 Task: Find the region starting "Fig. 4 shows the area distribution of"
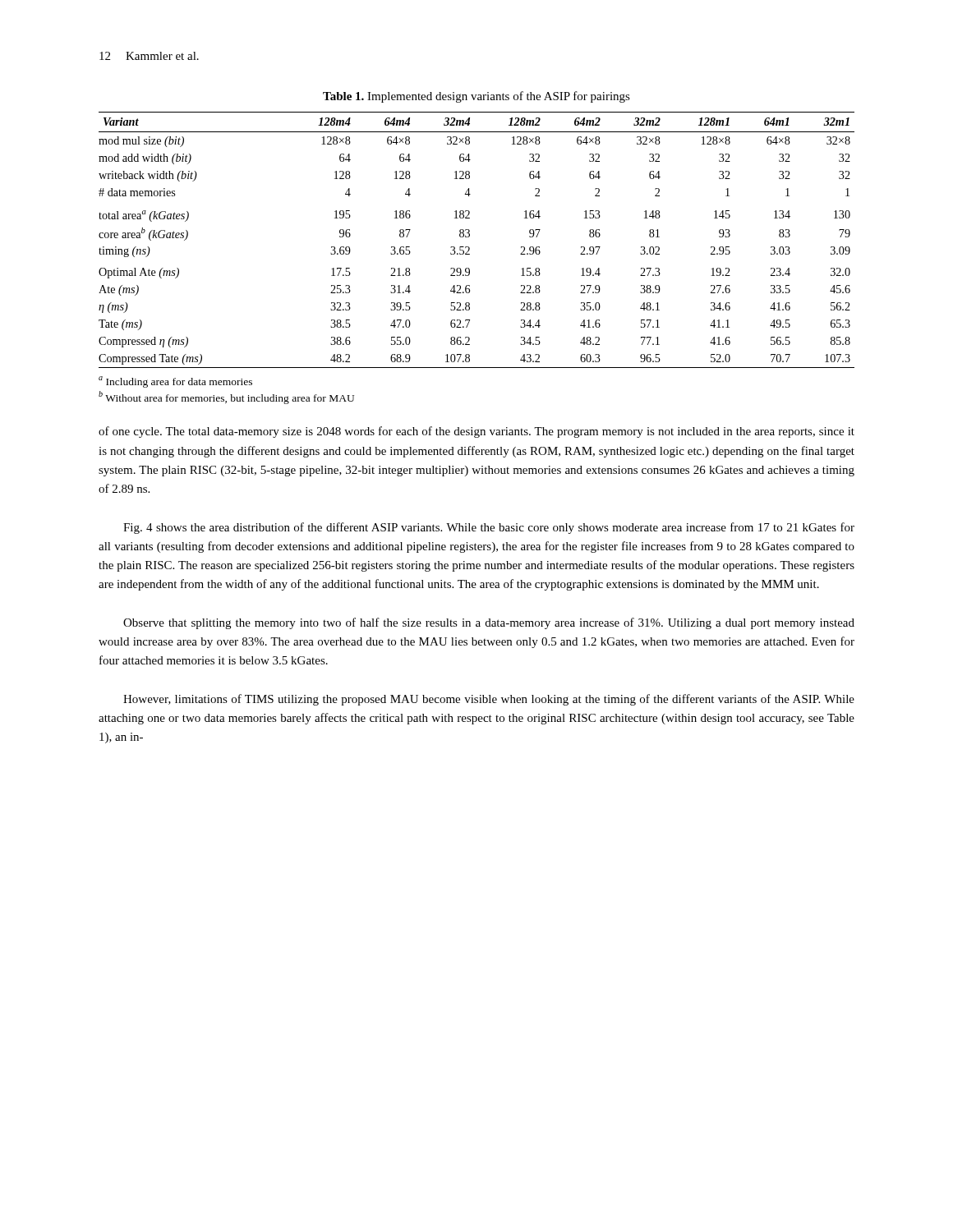coord(476,556)
